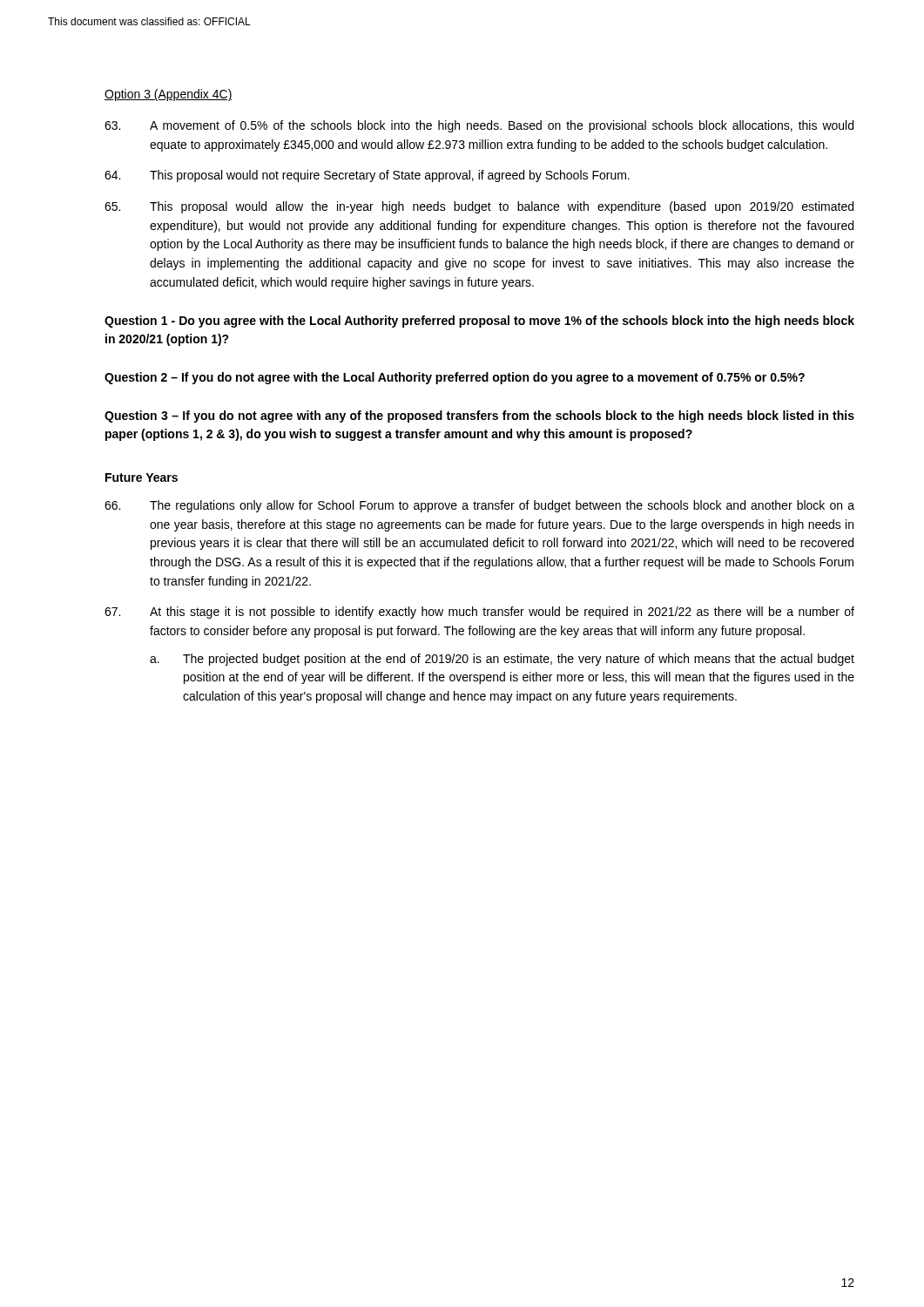Click the passage that begins "Question 2 – If"
Screen dimensions: 1307x924
455,377
